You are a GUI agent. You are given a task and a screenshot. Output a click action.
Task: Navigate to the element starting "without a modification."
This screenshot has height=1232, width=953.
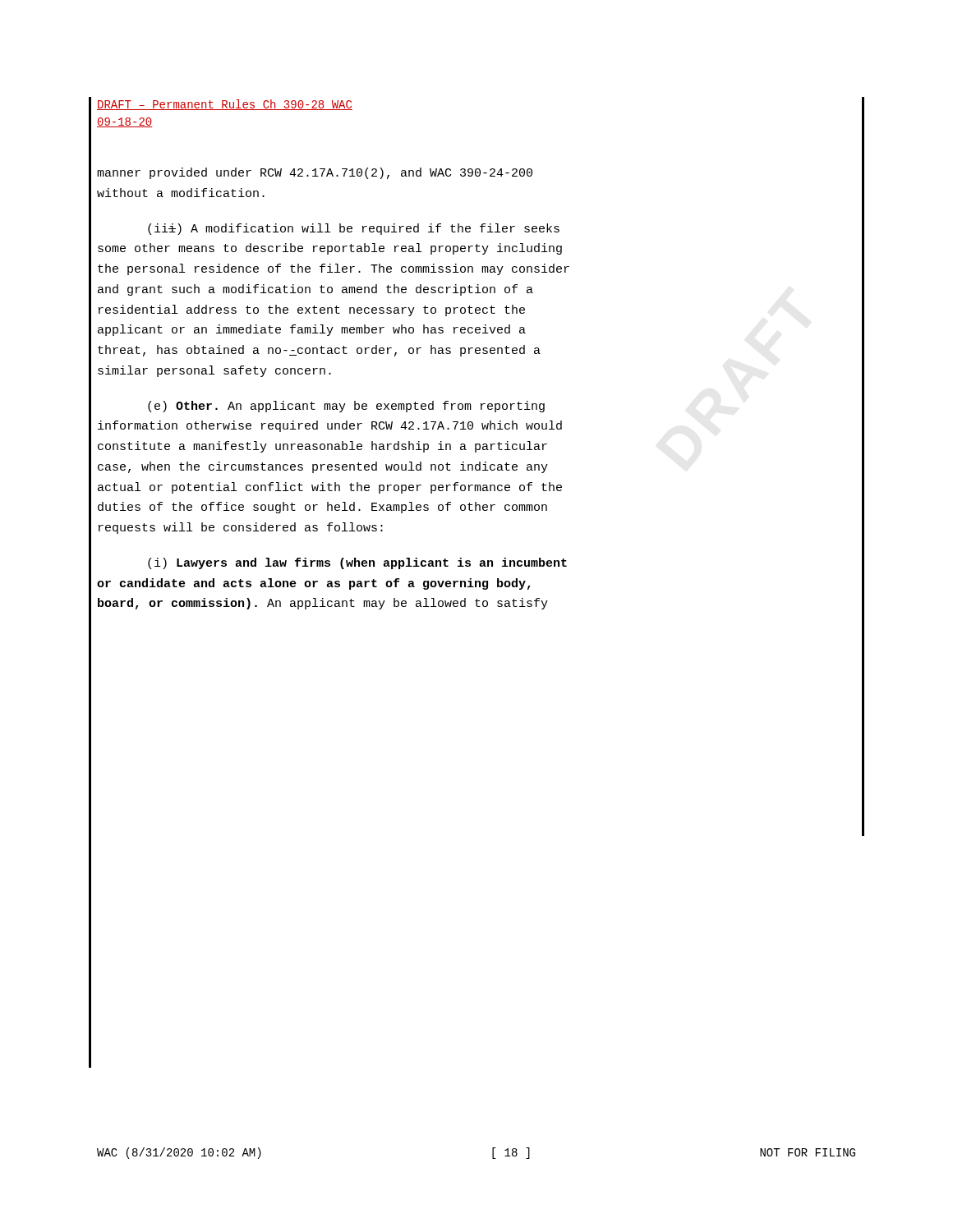tap(182, 194)
